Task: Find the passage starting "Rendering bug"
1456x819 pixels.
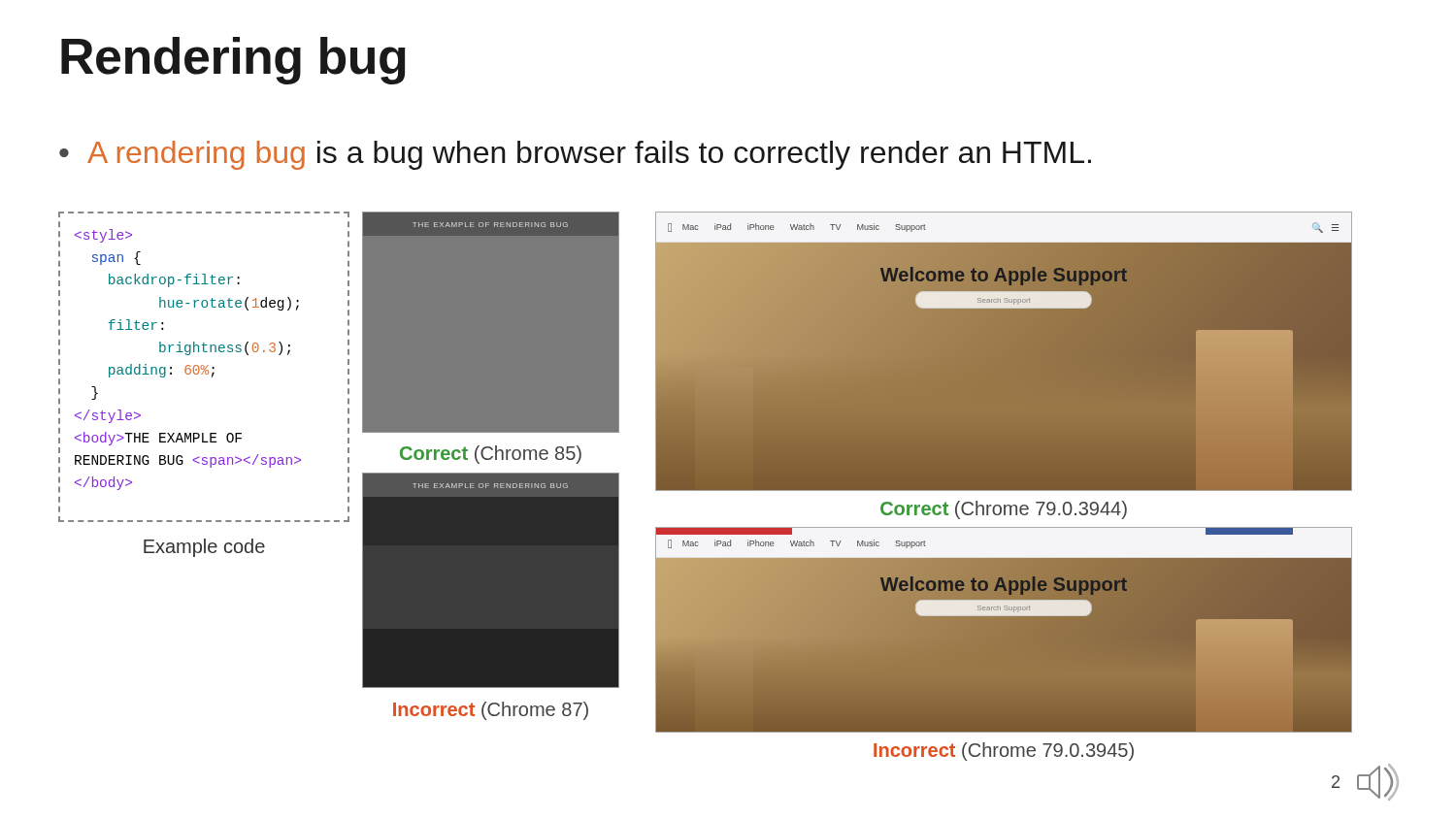Action: click(x=233, y=56)
